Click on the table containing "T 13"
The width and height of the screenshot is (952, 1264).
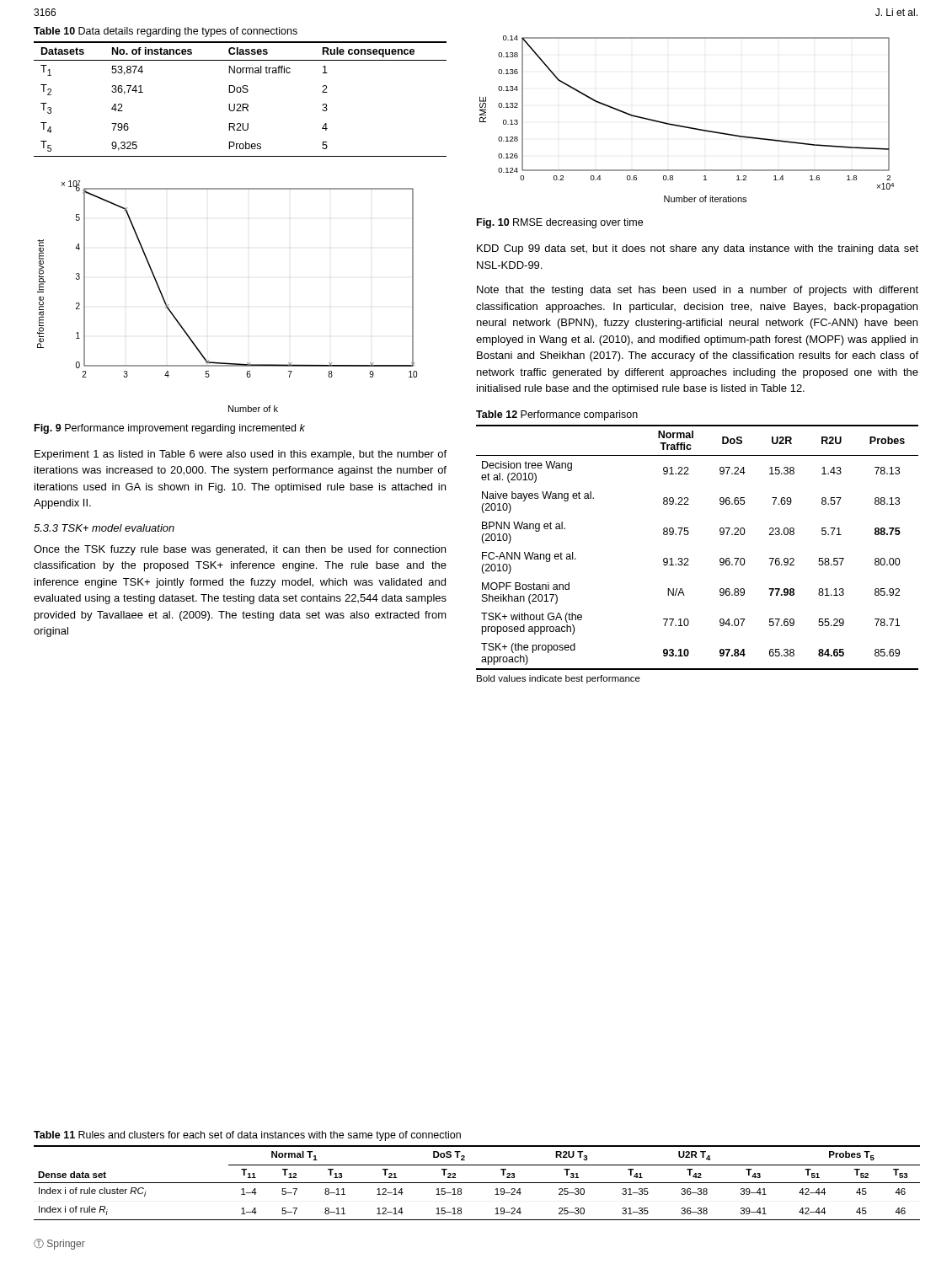click(x=477, y=1183)
